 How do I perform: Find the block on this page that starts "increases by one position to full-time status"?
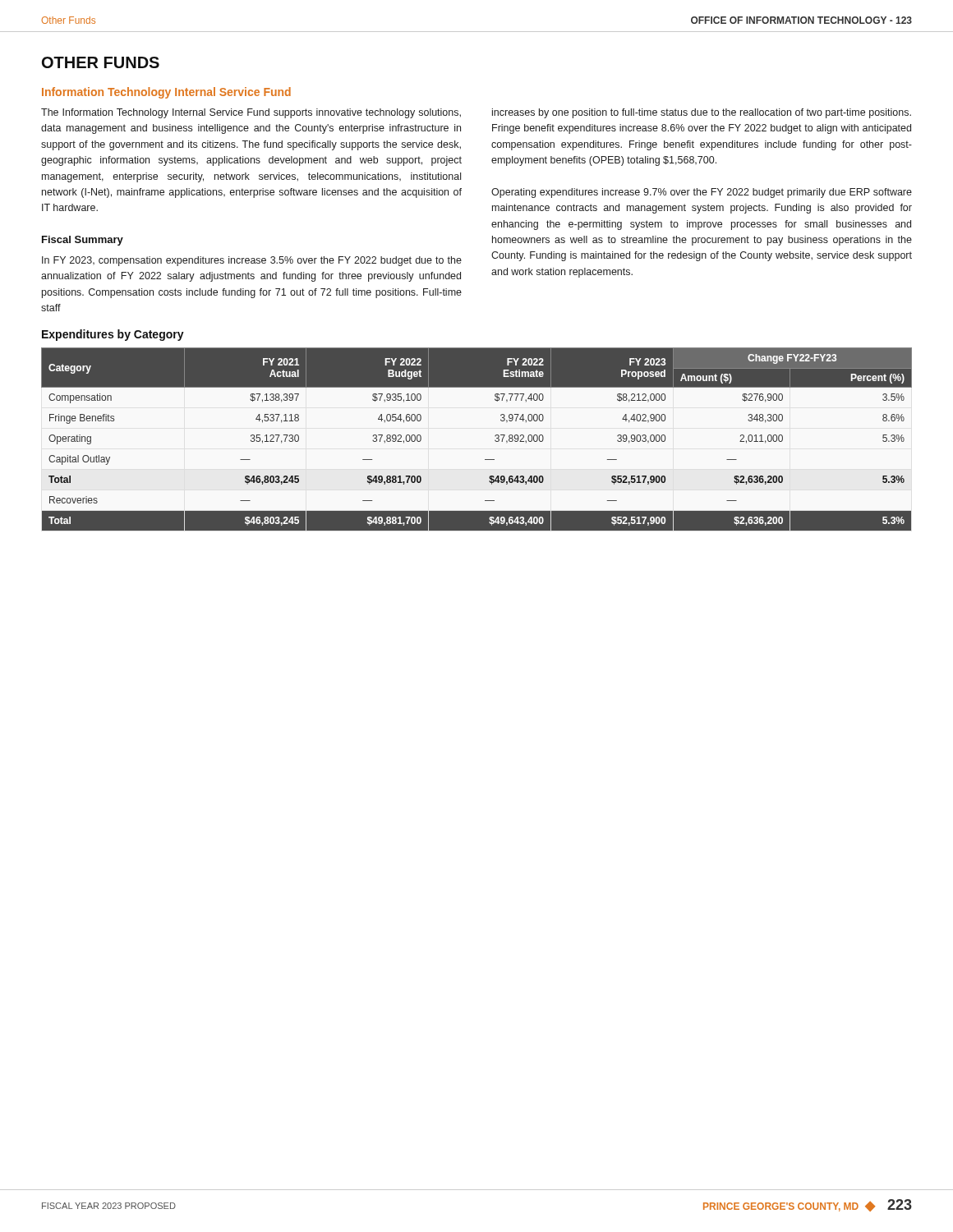pyautogui.click(x=702, y=192)
